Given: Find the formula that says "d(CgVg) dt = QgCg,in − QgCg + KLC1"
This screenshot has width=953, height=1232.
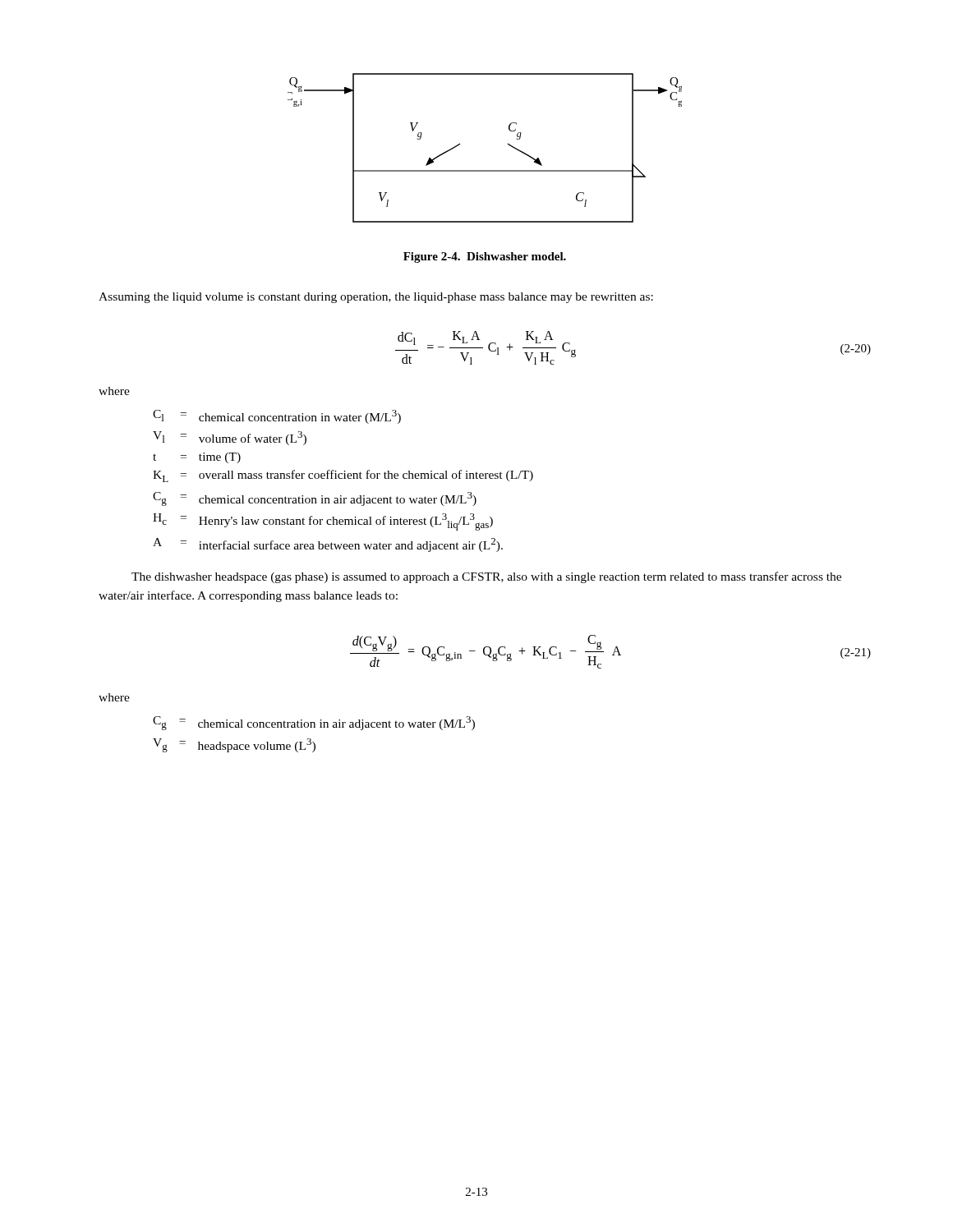Looking at the screenshot, I should tap(609, 652).
